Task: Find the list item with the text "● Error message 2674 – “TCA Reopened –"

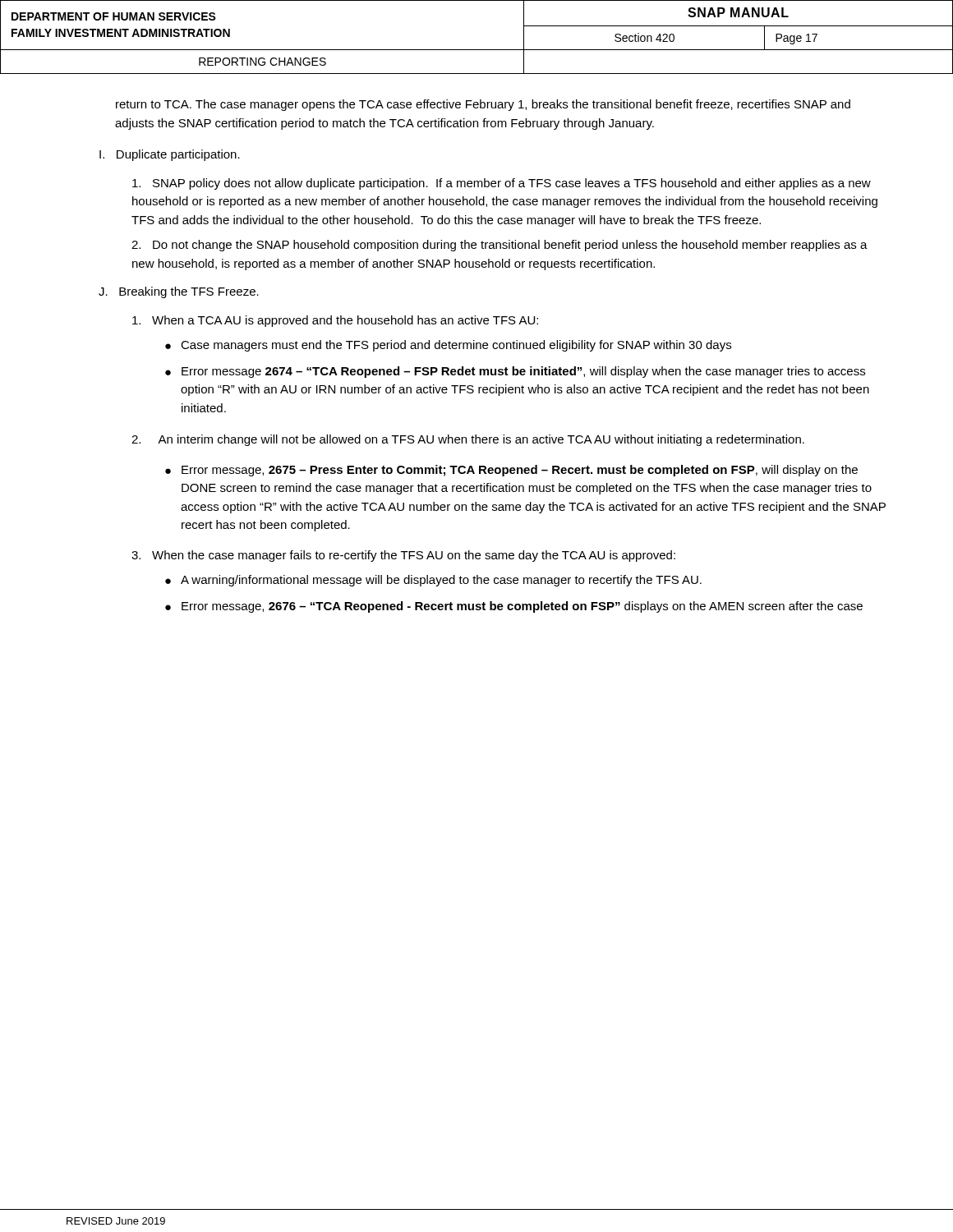Action: coord(526,390)
